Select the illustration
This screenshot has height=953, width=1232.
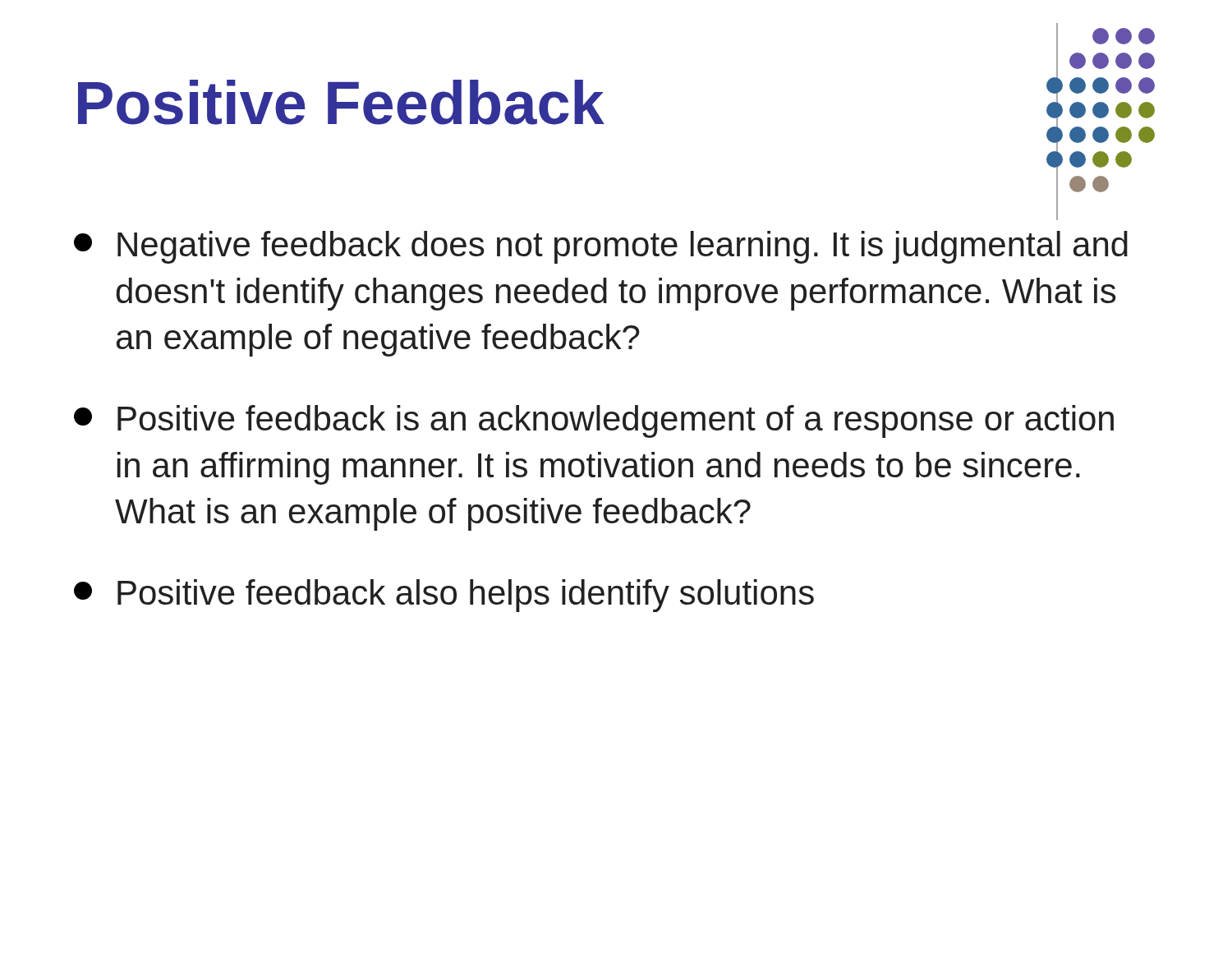pyautogui.click(x=1105, y=113)
